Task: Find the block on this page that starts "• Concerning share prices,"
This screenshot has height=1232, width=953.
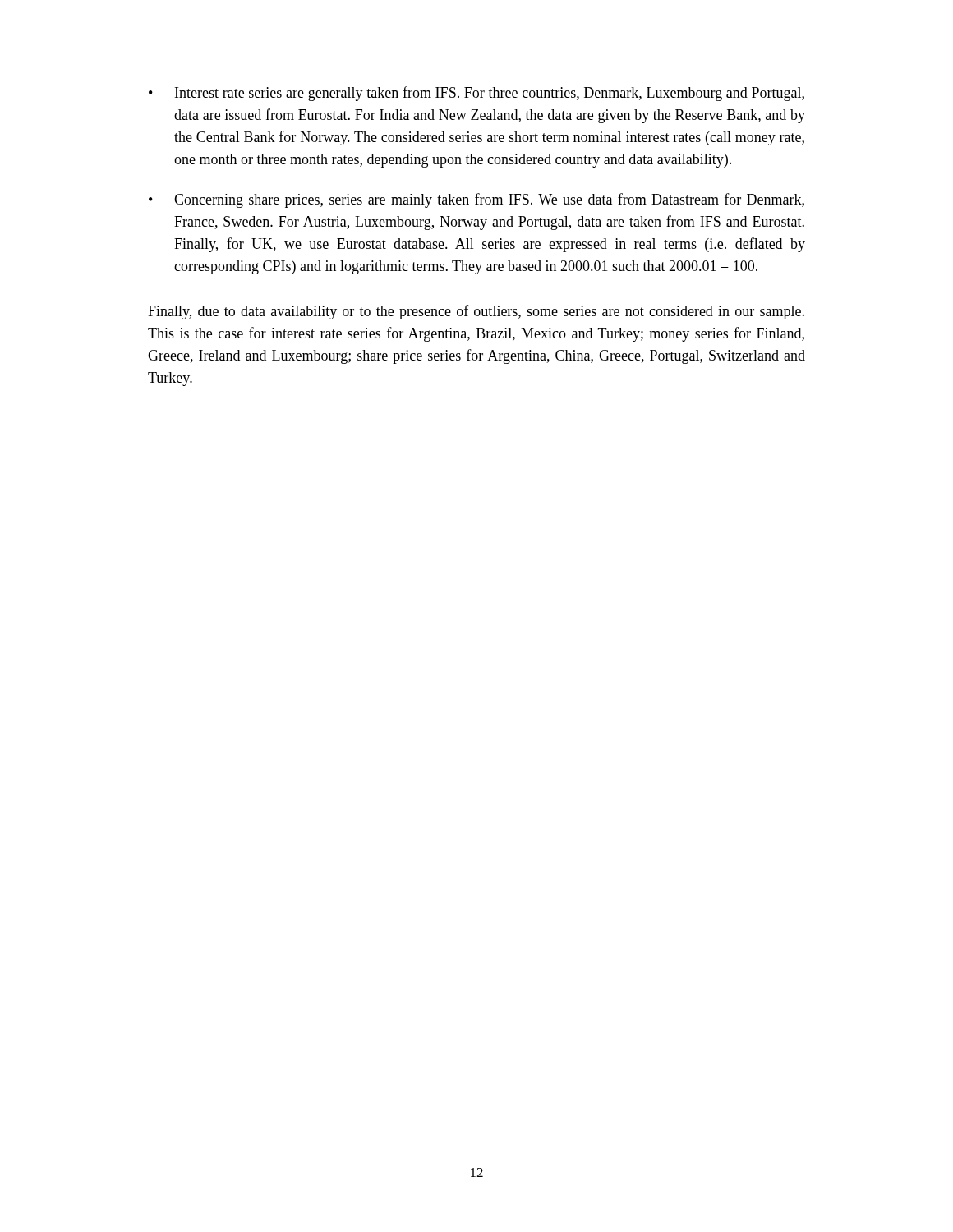Action: tap(476, 233)
